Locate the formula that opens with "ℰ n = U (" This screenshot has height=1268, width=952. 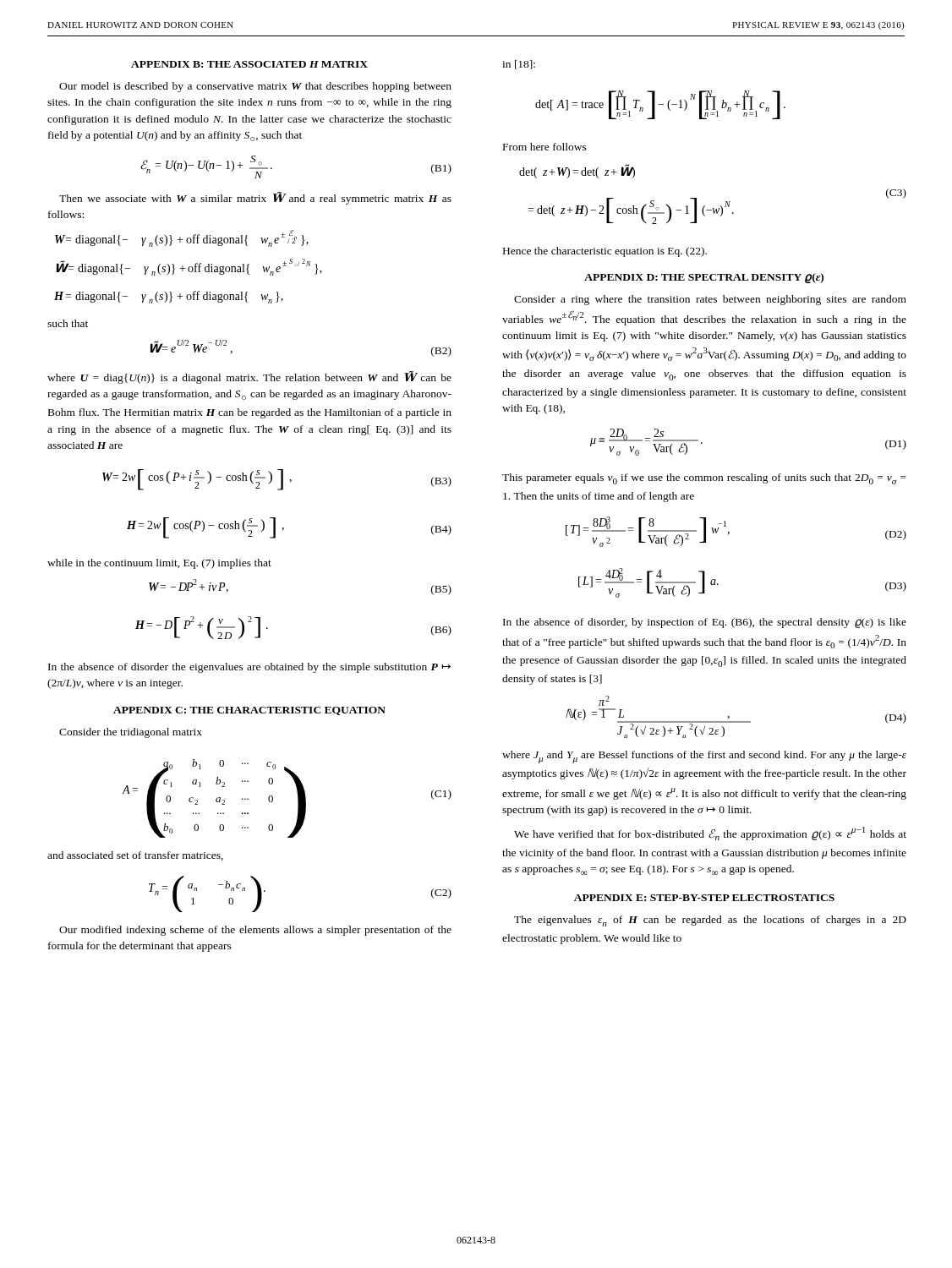(x=249, y=168)
